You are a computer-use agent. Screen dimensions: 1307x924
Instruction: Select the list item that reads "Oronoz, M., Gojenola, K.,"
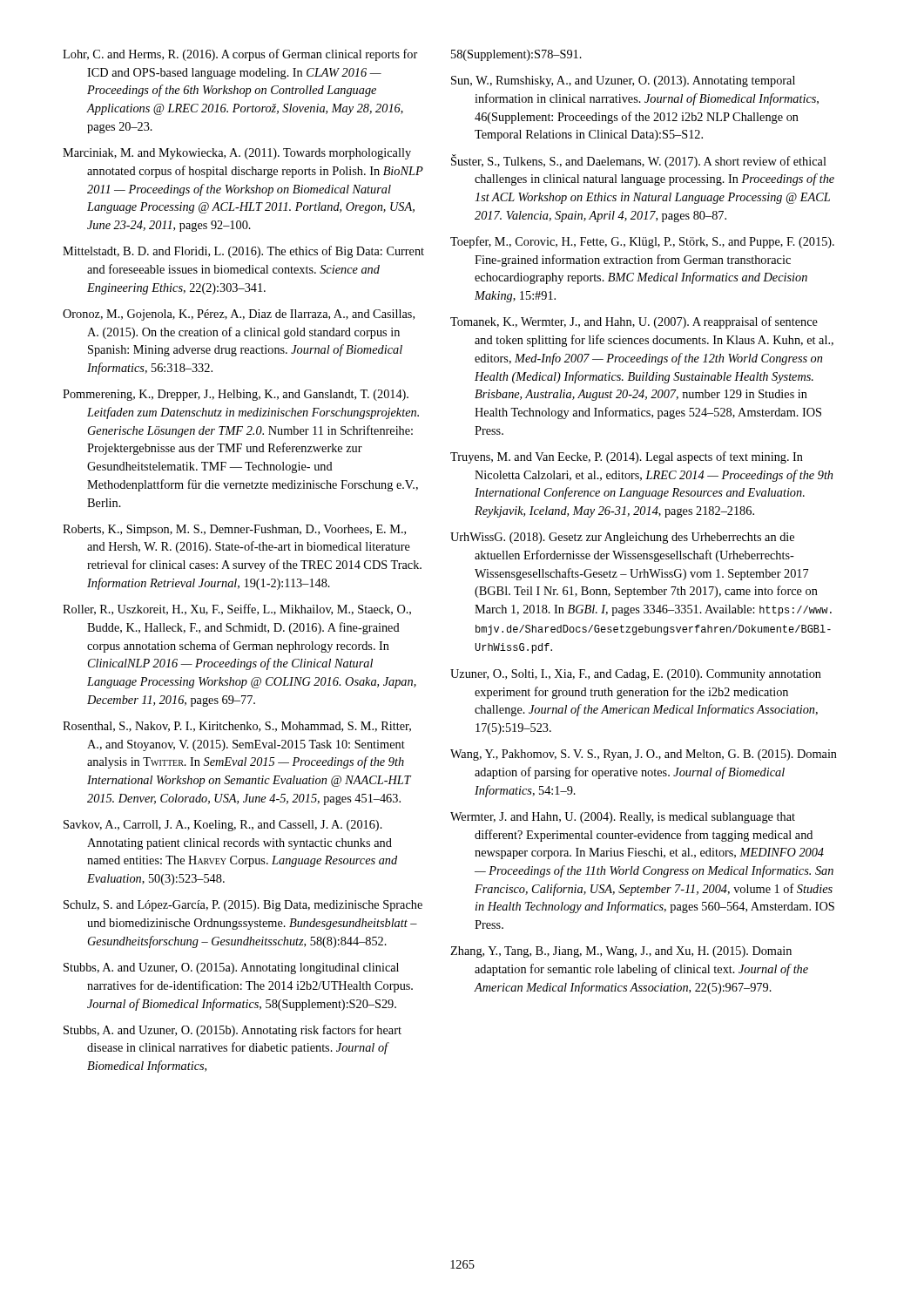(239, 341)
